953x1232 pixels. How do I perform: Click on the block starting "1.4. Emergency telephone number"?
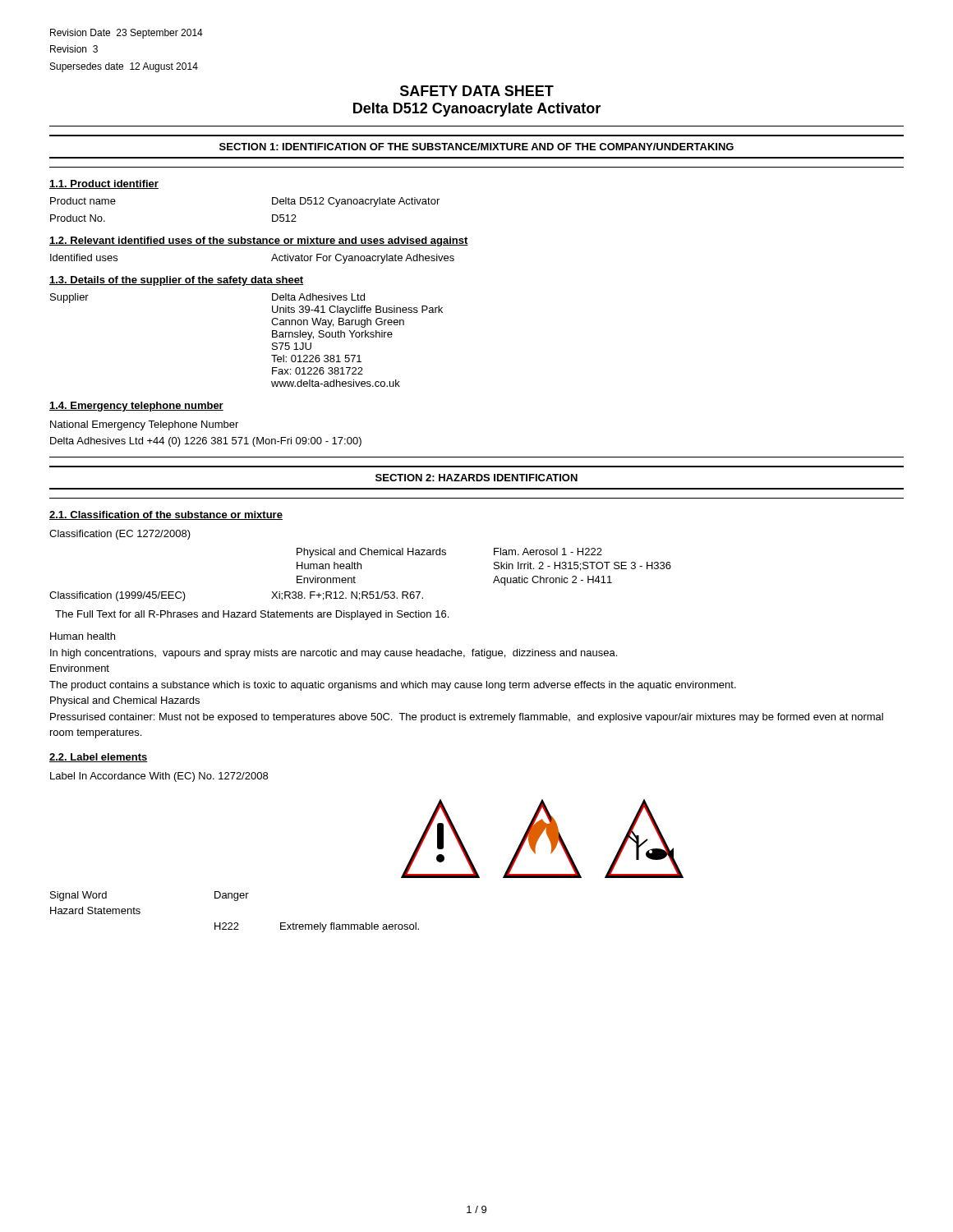click(136, 405)
